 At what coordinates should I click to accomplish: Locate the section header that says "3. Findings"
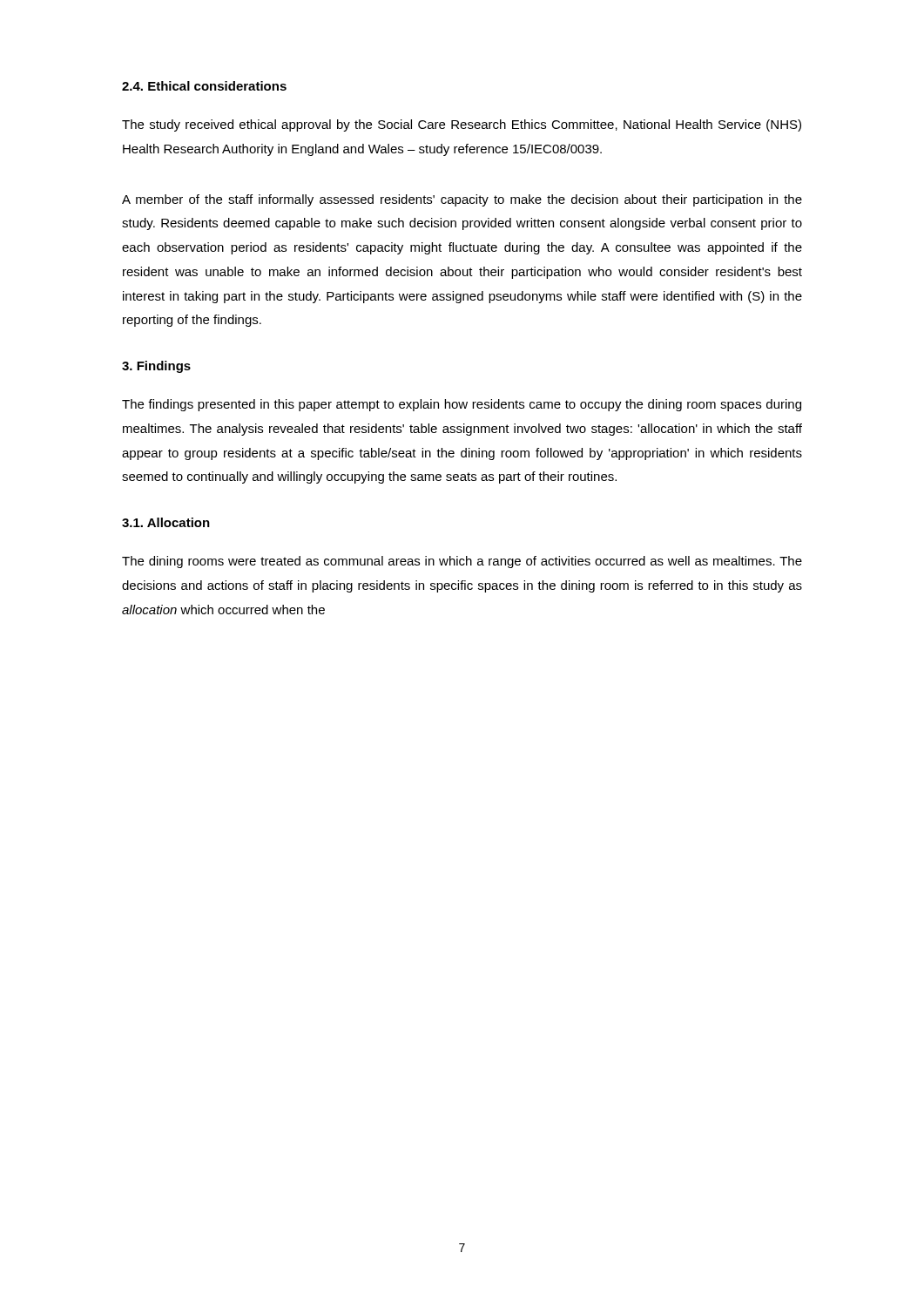tap(156, 366)
